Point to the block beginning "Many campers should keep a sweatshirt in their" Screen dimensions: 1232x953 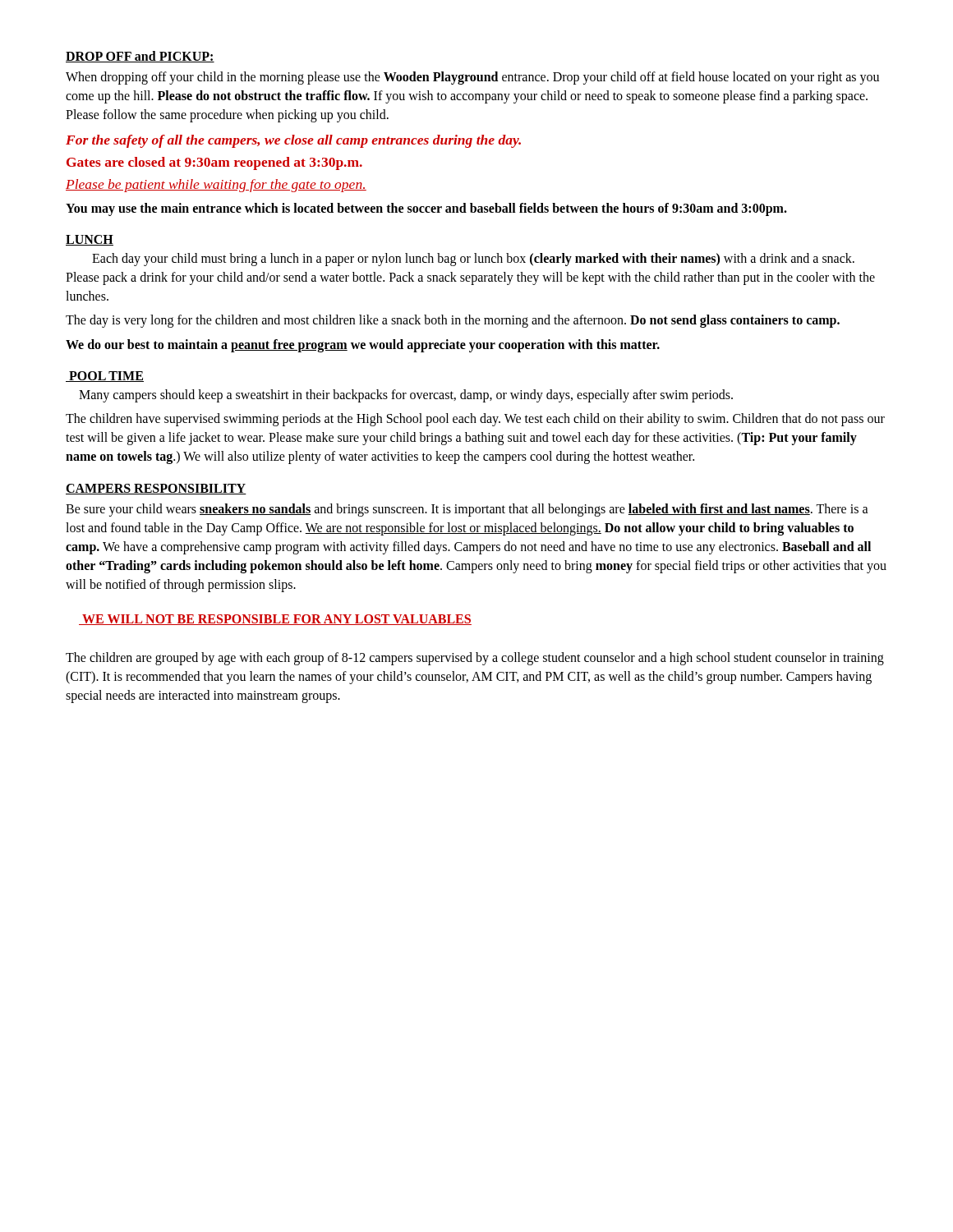[x=476, y=426]
